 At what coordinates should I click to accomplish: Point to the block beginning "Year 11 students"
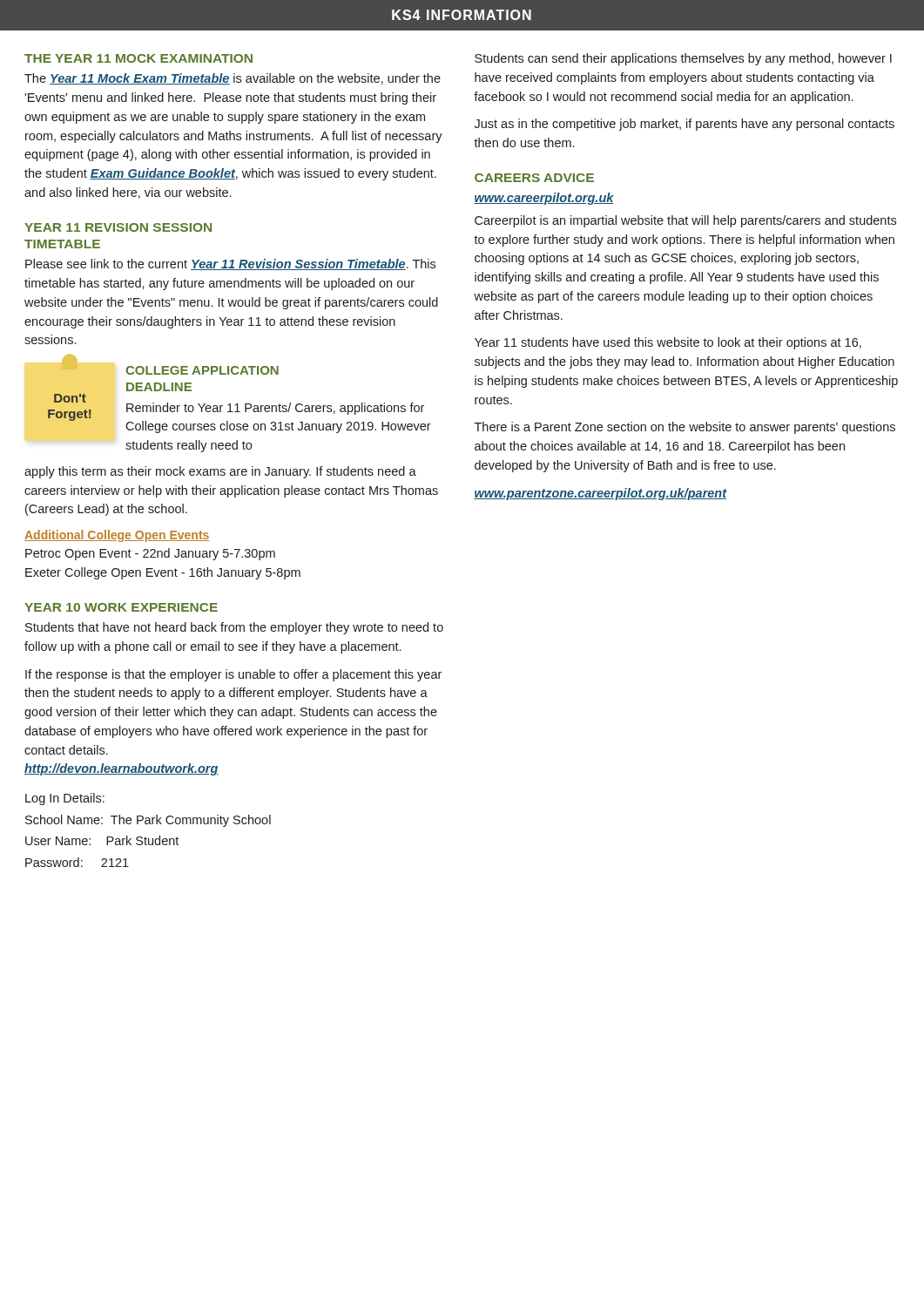686,371
